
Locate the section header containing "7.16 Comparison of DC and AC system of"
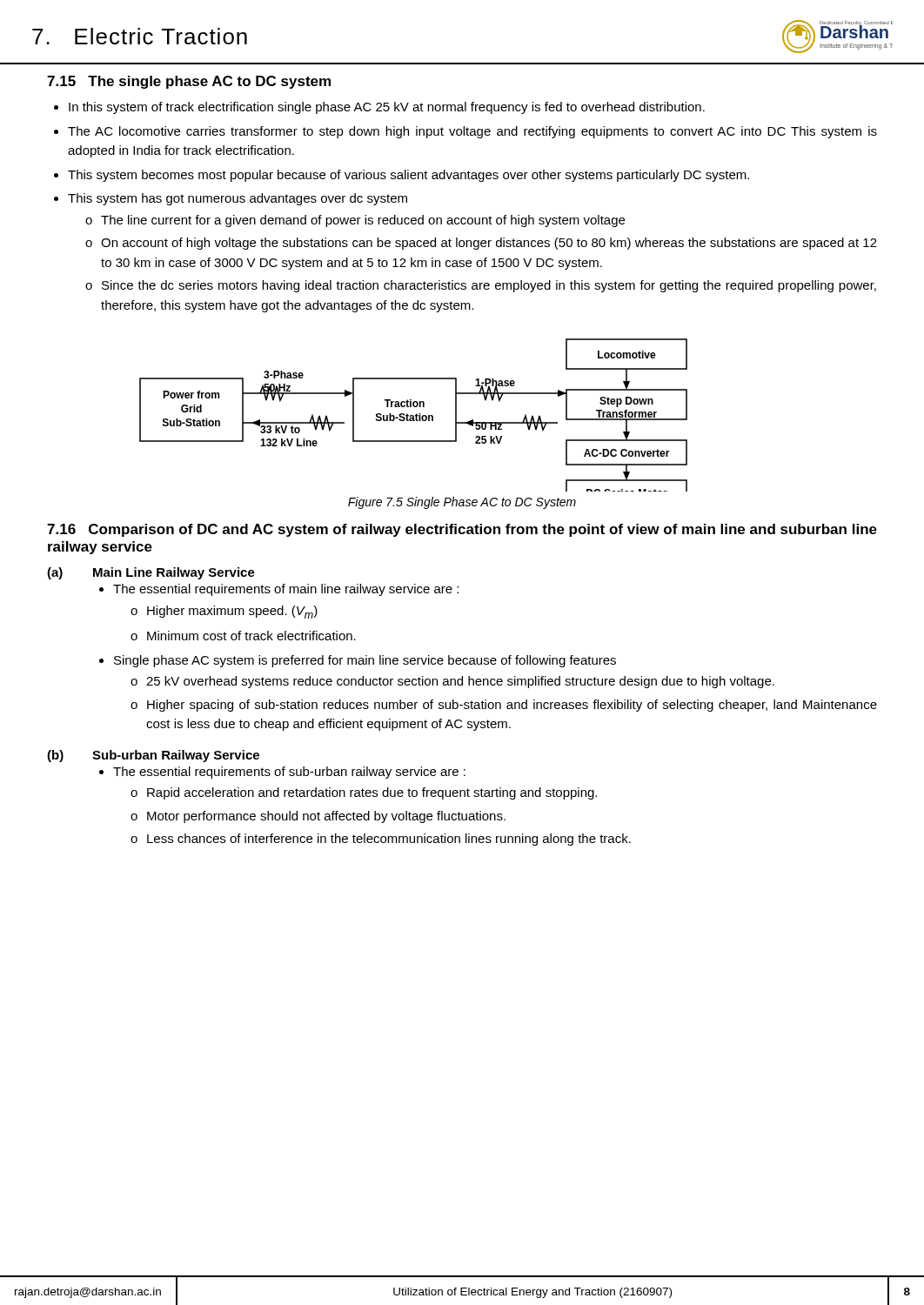[x=462, y=538]
